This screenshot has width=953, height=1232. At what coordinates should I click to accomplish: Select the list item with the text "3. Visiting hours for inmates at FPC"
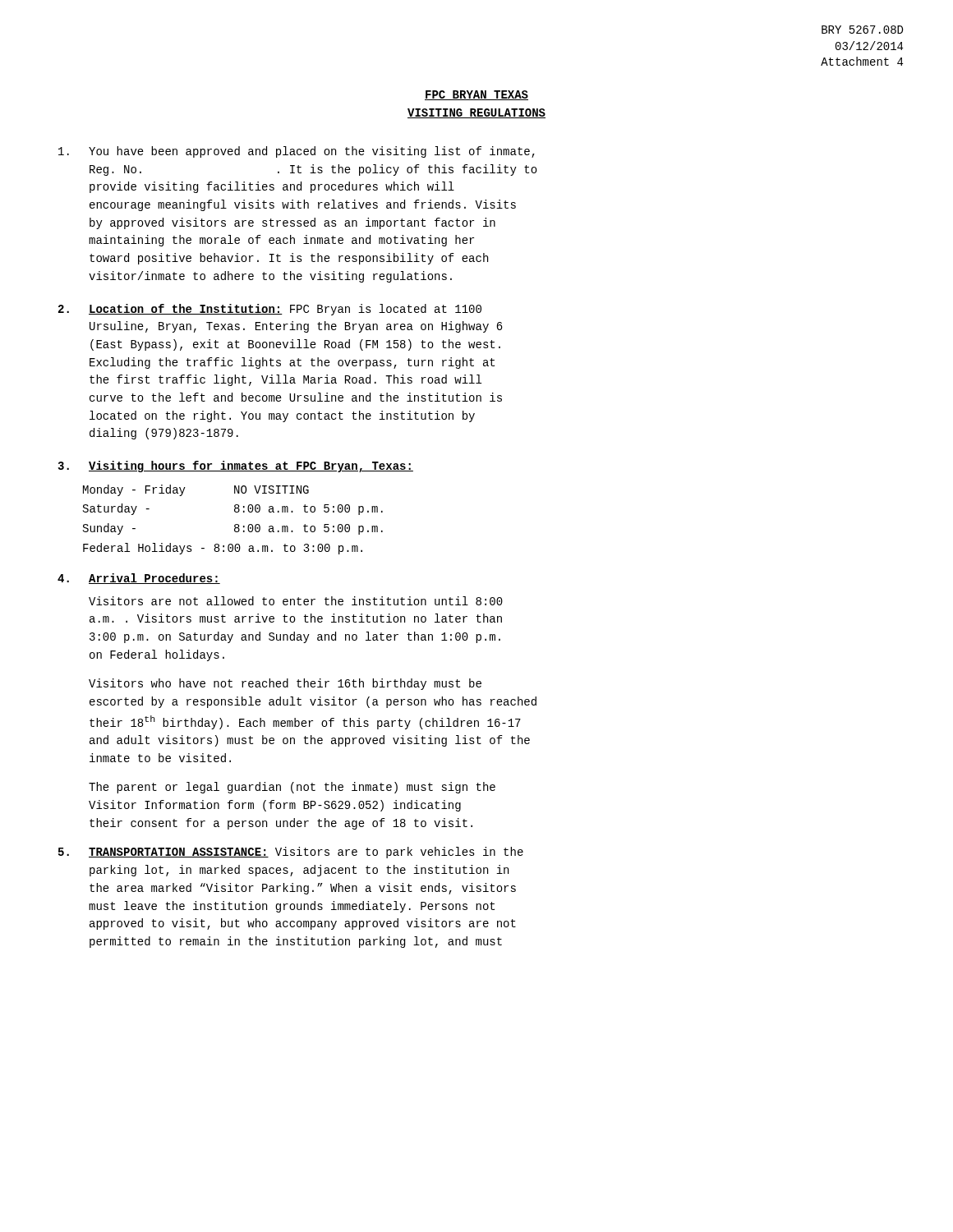point(235,467)
